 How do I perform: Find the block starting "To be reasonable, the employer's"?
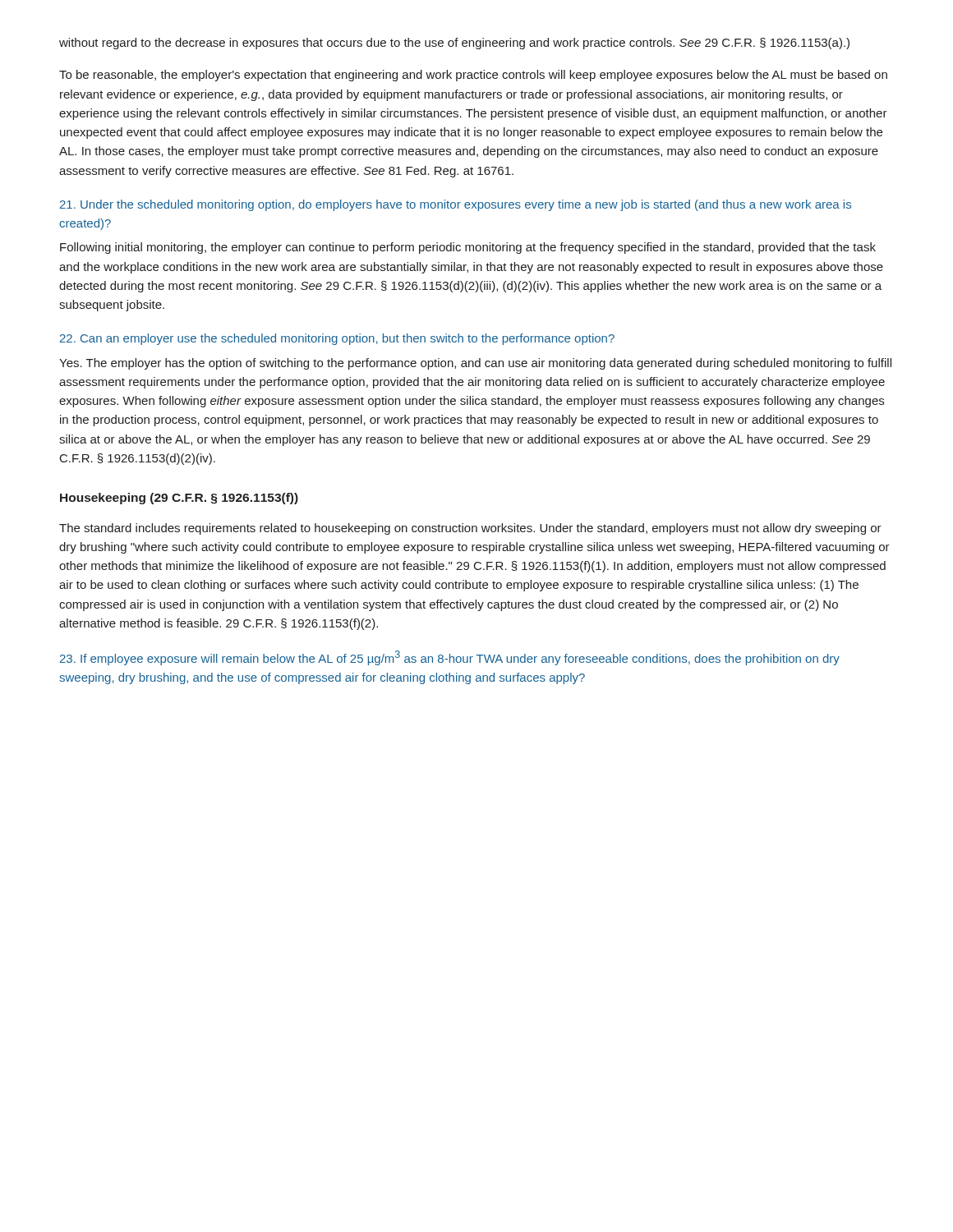[474, 122]
